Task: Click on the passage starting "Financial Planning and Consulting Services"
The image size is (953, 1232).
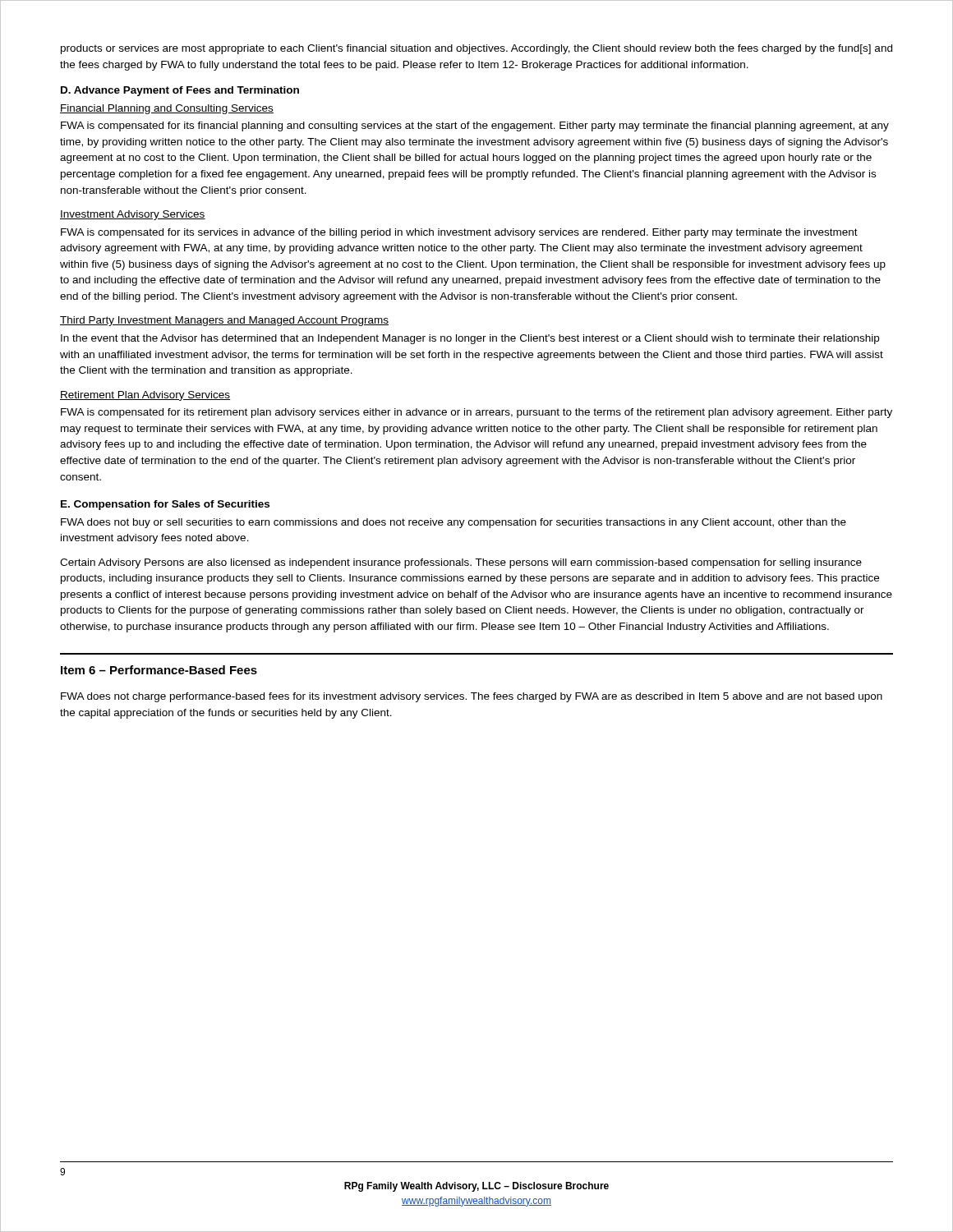Action: click(x=167, y=108)
